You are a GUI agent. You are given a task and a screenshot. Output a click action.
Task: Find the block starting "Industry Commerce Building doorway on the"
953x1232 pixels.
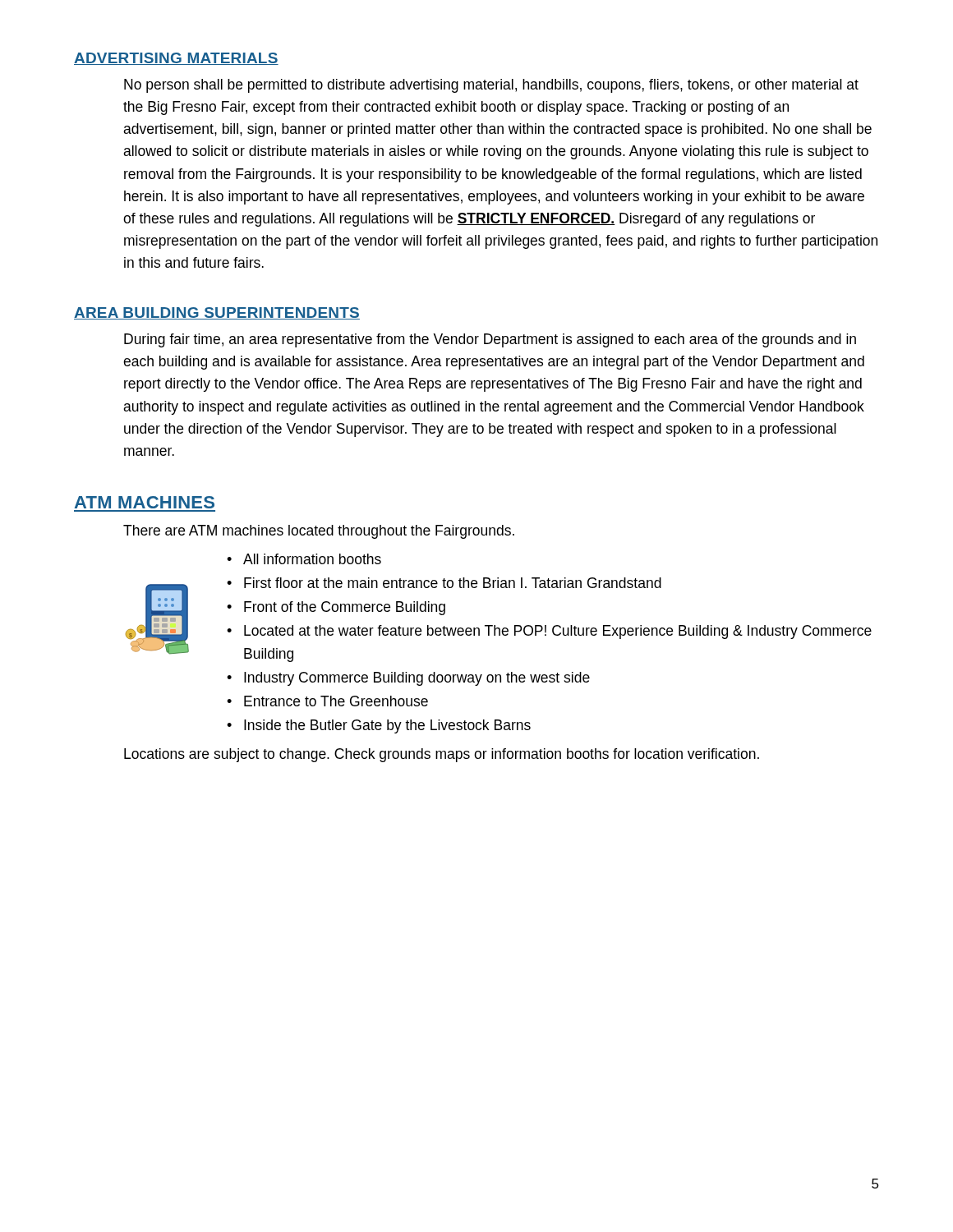(417, 677)
